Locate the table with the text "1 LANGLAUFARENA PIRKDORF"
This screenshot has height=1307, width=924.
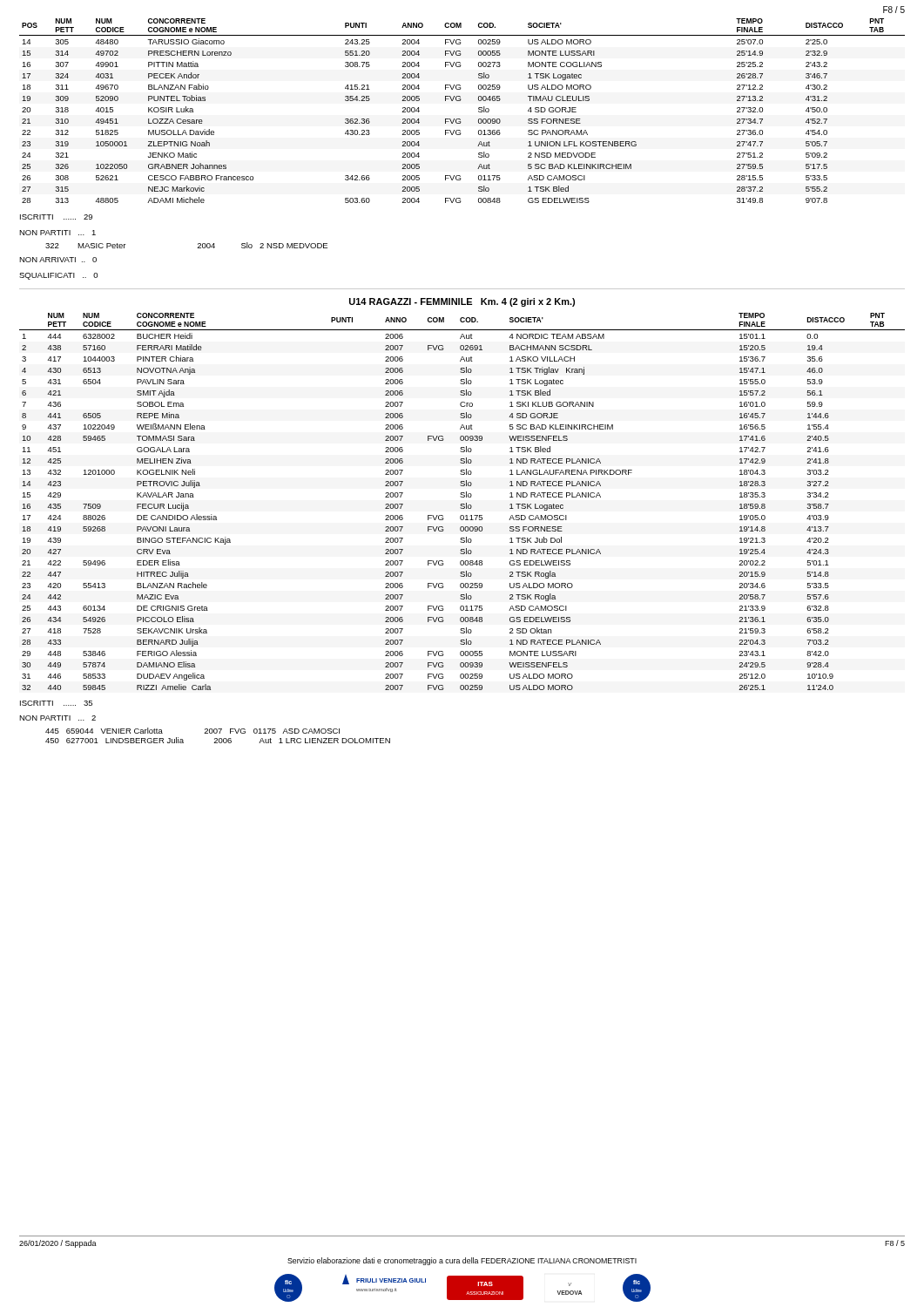[x=462, y=501]
